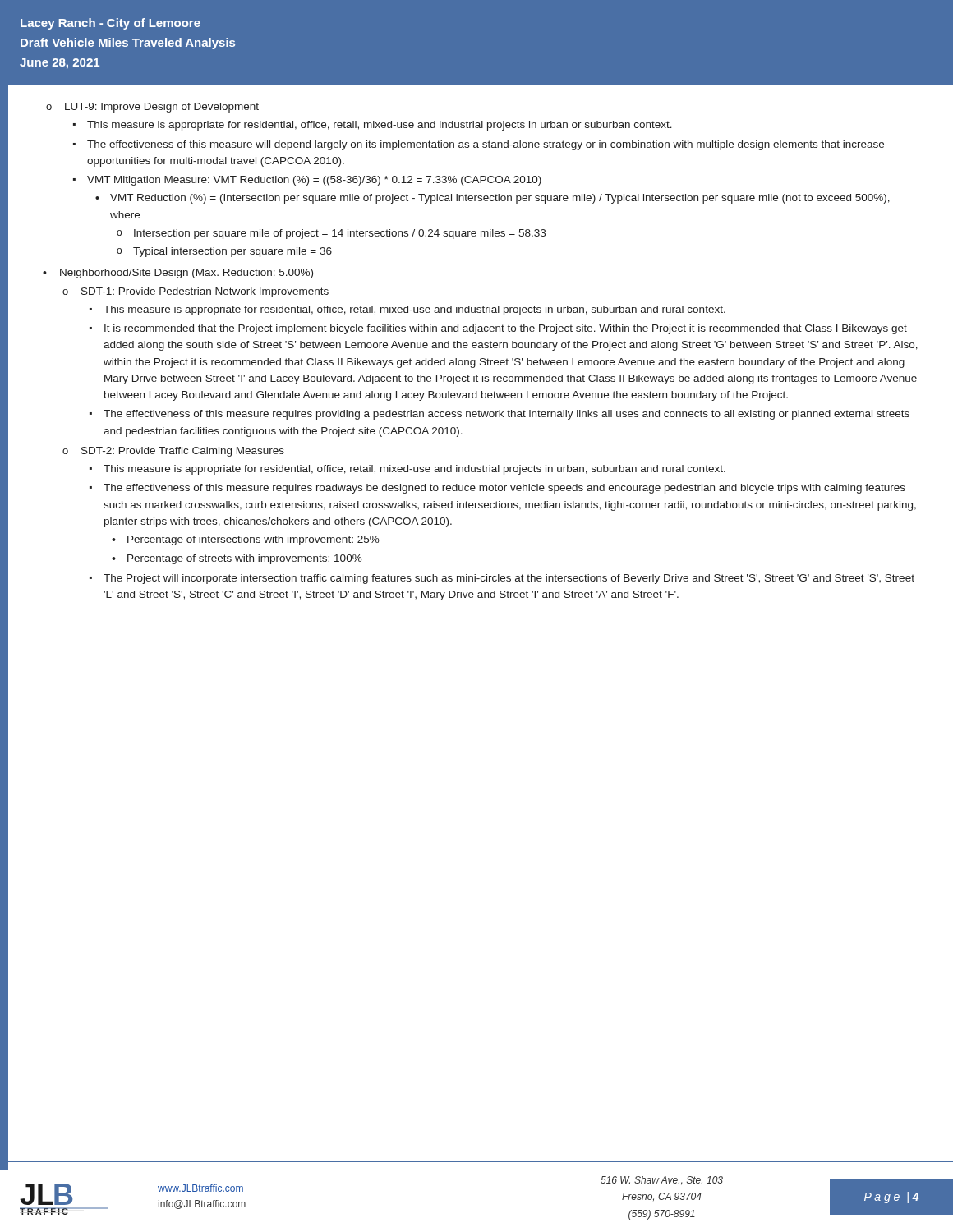Point to the passage starting "Intersection per square mile of project = 14"

340,233
